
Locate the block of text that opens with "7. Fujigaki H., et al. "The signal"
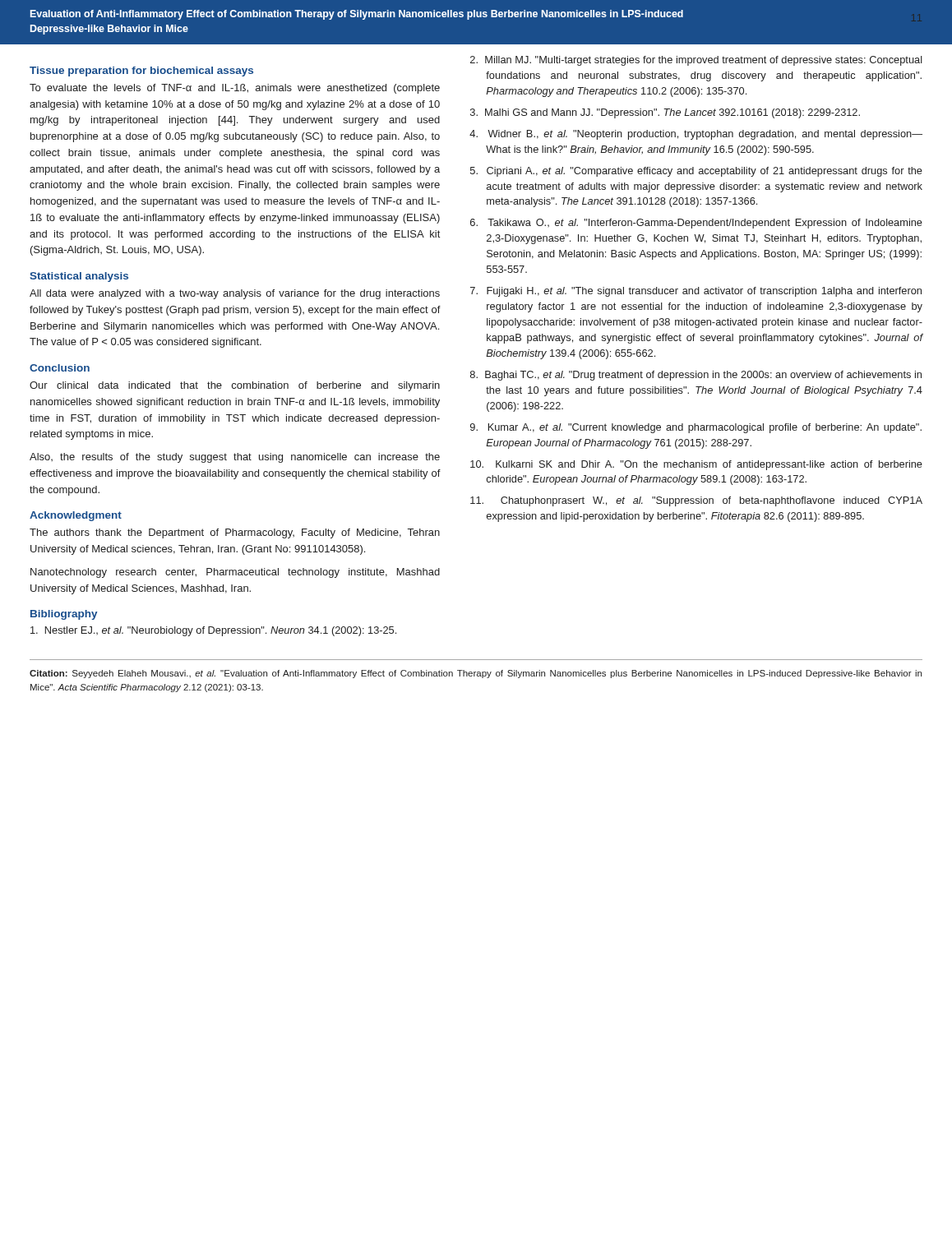click(696, 322)
